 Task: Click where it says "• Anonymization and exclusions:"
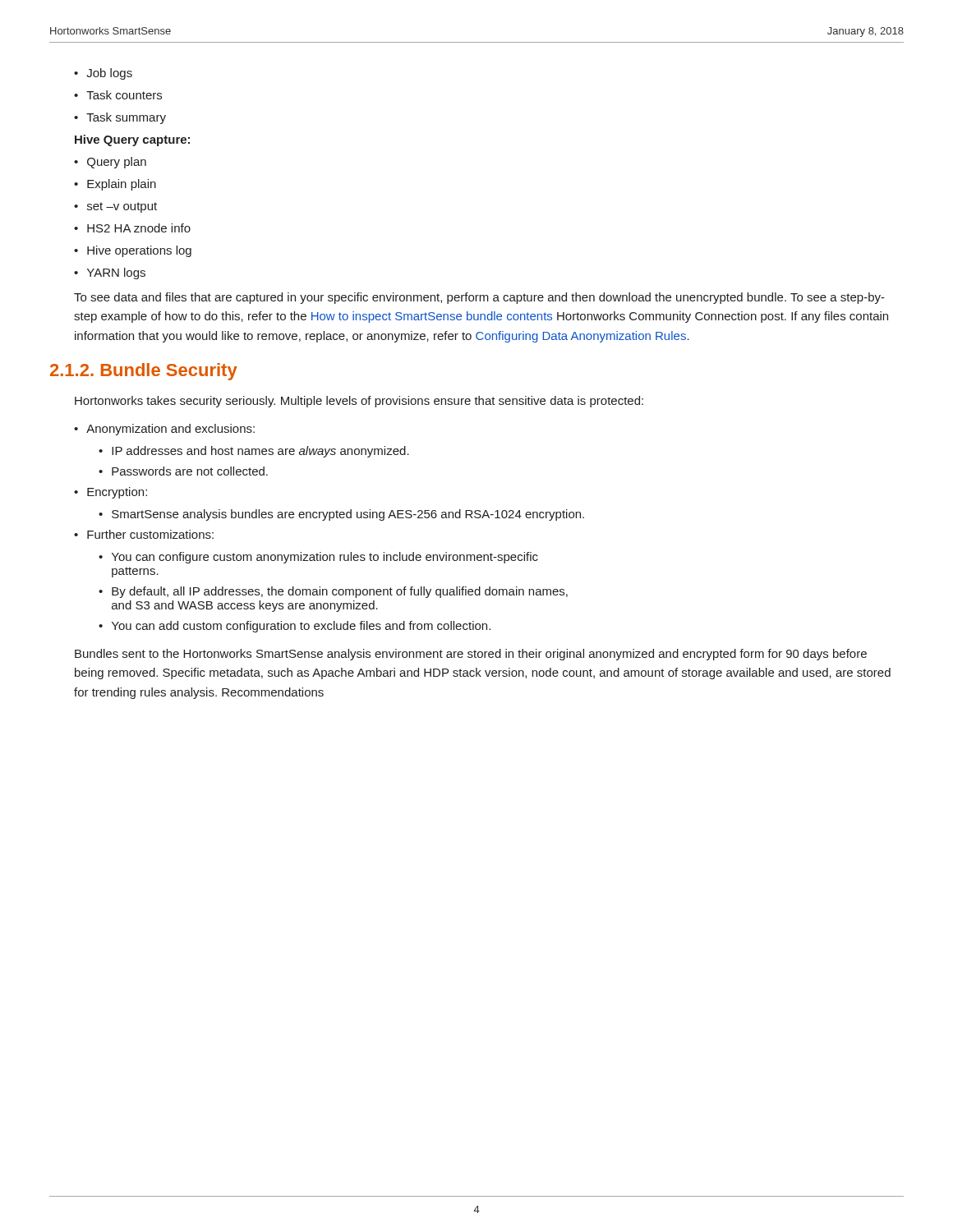[x=165, y=428]
